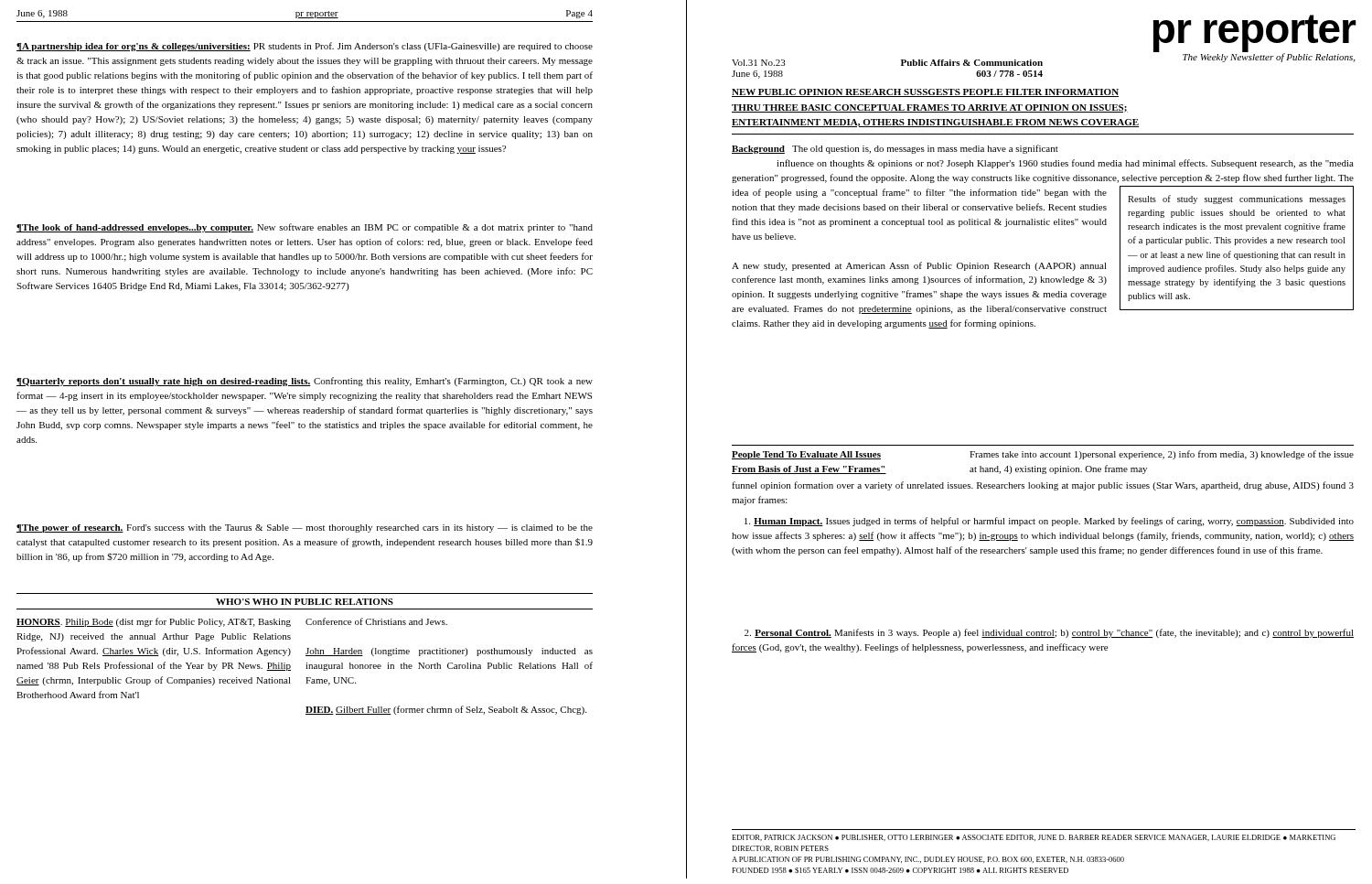Locate the passage starting "pr reporter The"
The width and height of the screenshot is (1372, 884).
(1253, 35)
